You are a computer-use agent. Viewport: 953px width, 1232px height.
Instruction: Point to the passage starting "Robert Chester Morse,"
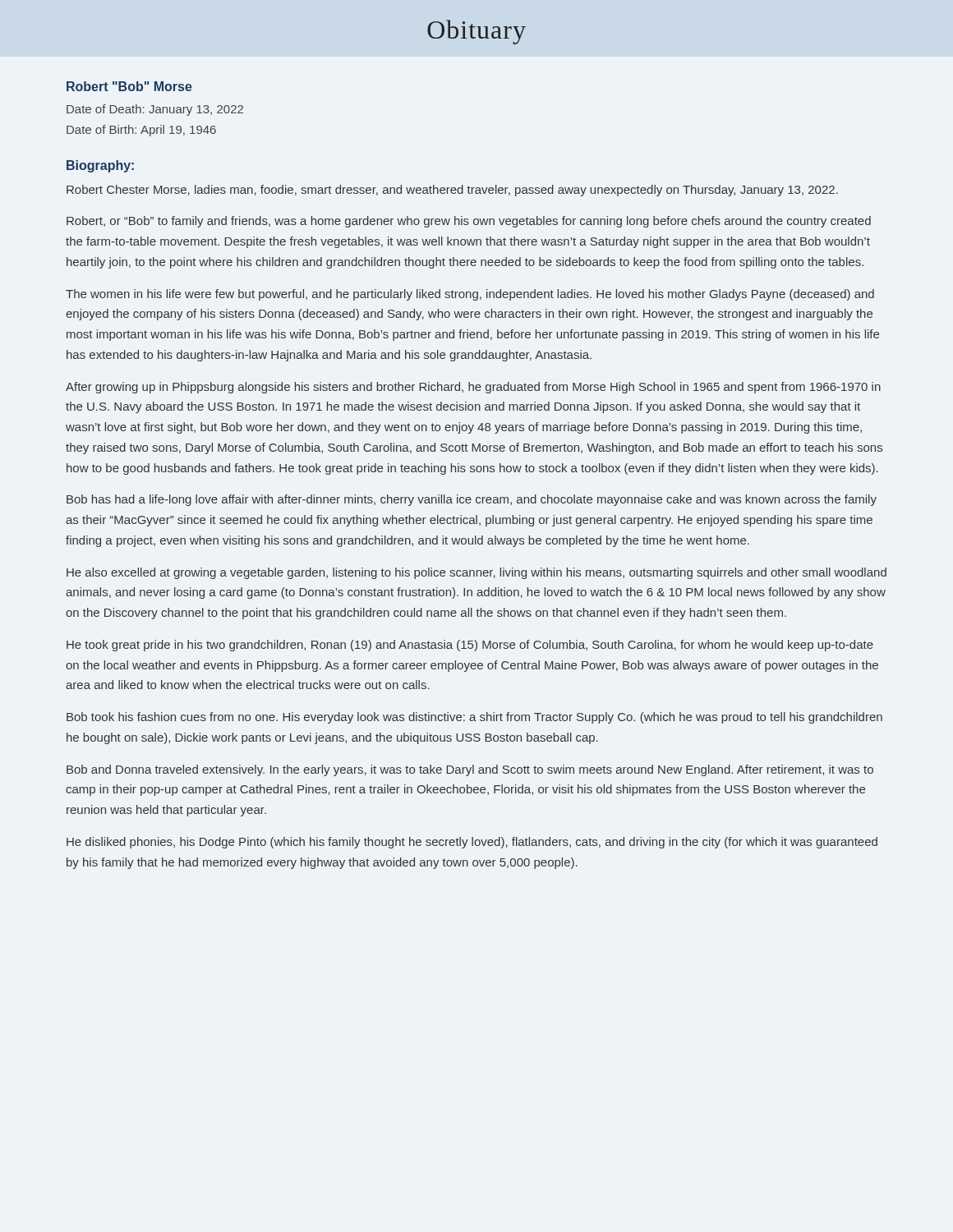[x=452, y=189]
